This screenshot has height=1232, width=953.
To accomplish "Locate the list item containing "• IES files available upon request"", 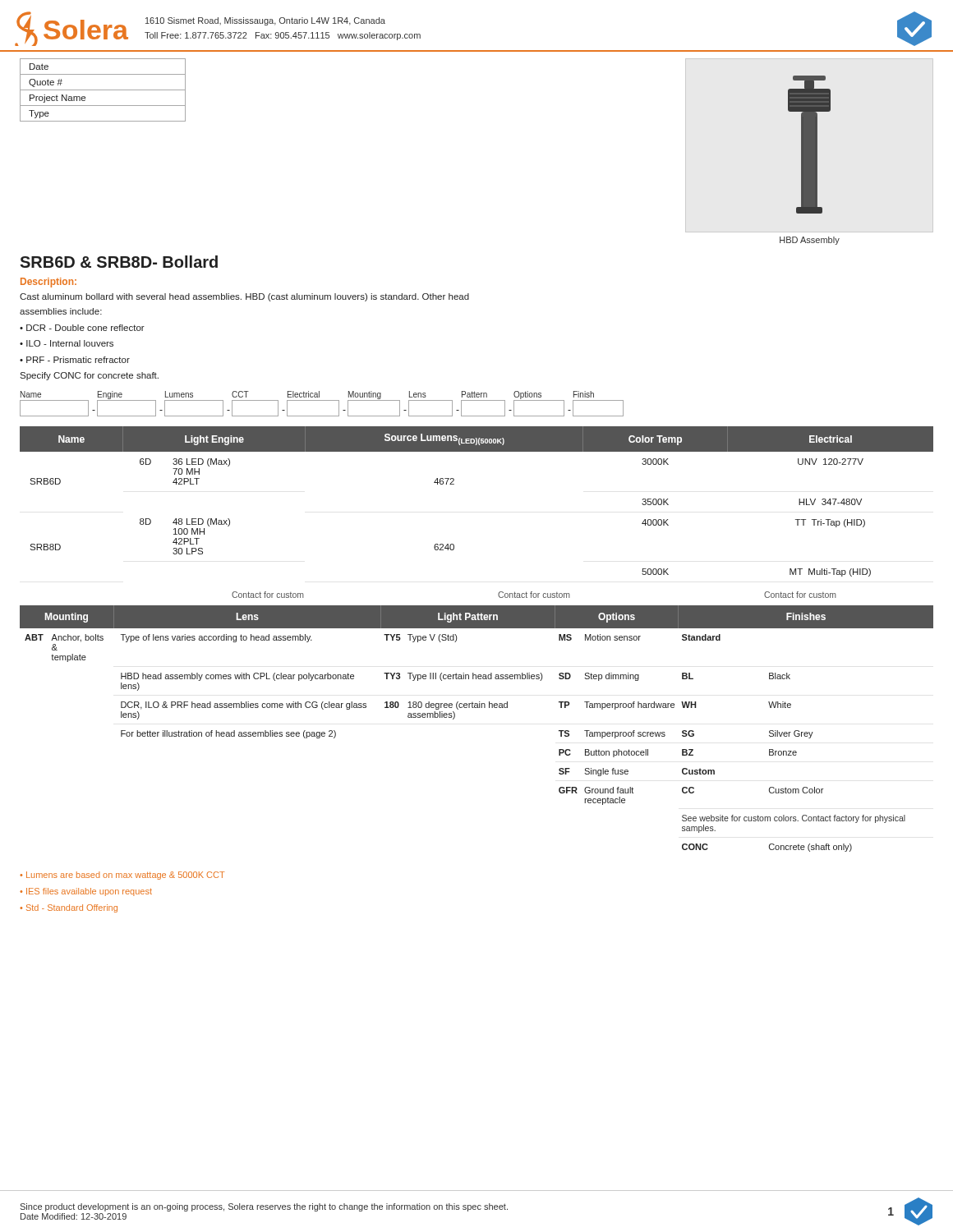I will click(x=86, y=891).
